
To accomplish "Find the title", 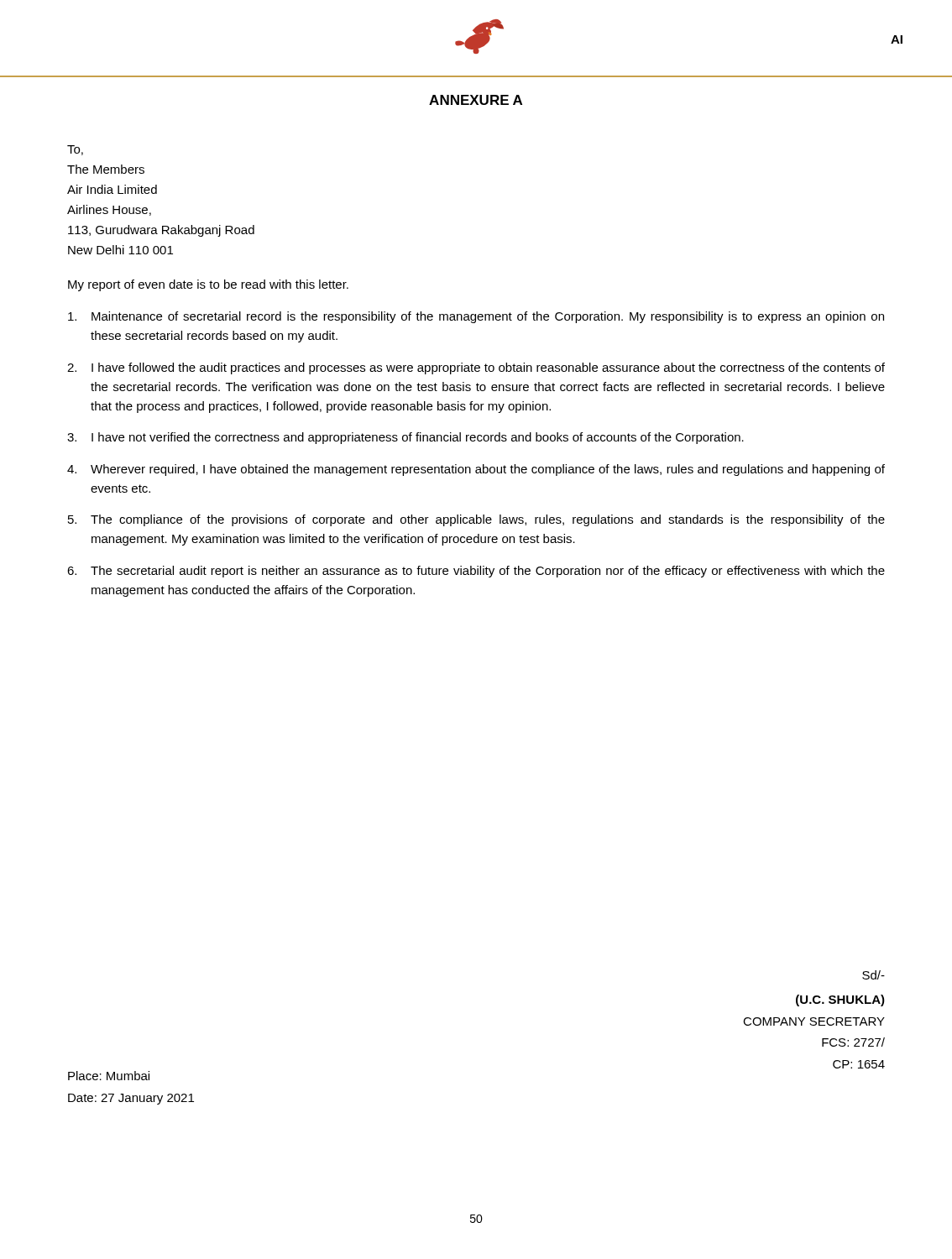I will (x=476, y=100).
